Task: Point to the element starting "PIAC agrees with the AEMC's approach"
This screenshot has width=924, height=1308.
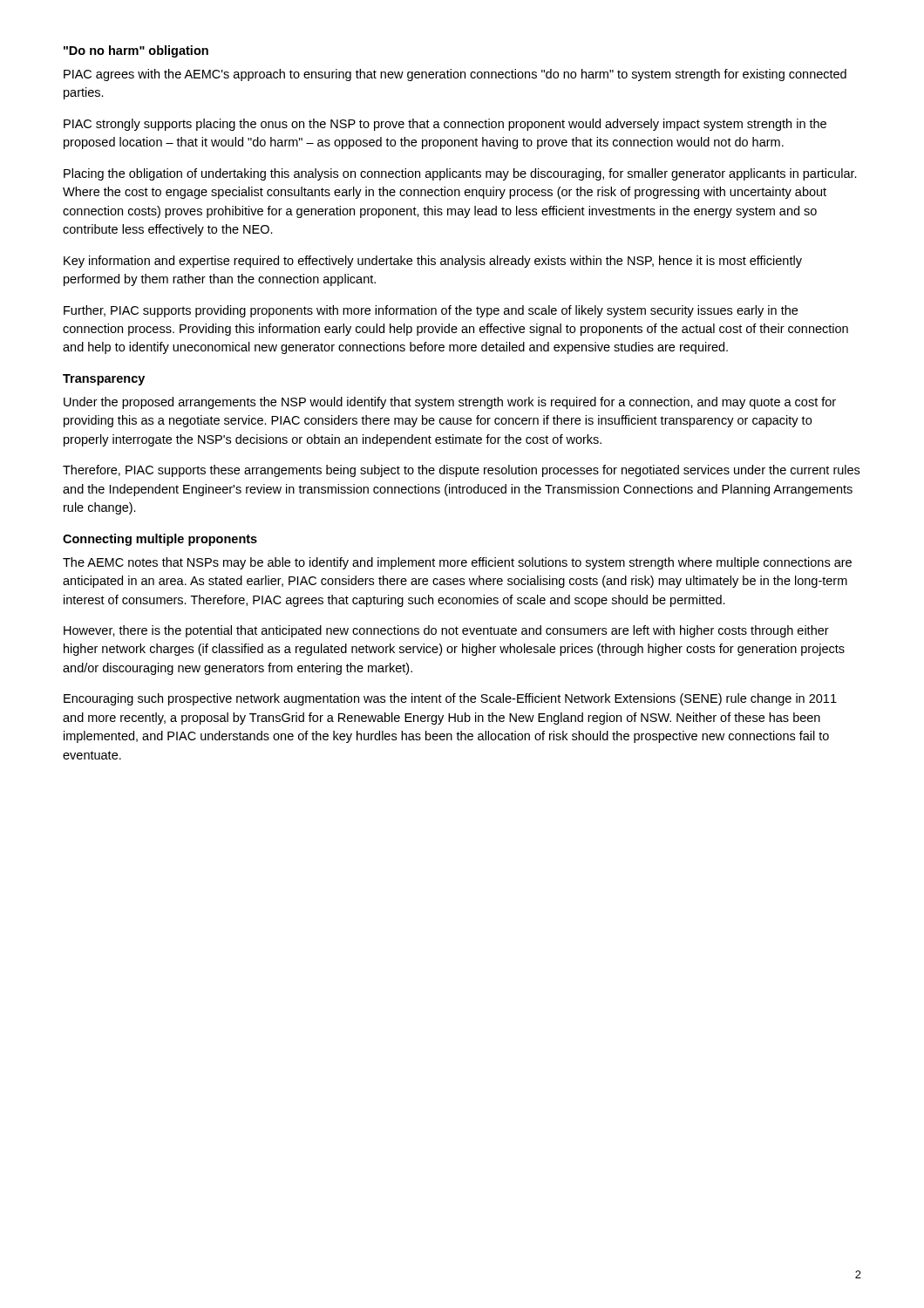Action: click(455, 83)
